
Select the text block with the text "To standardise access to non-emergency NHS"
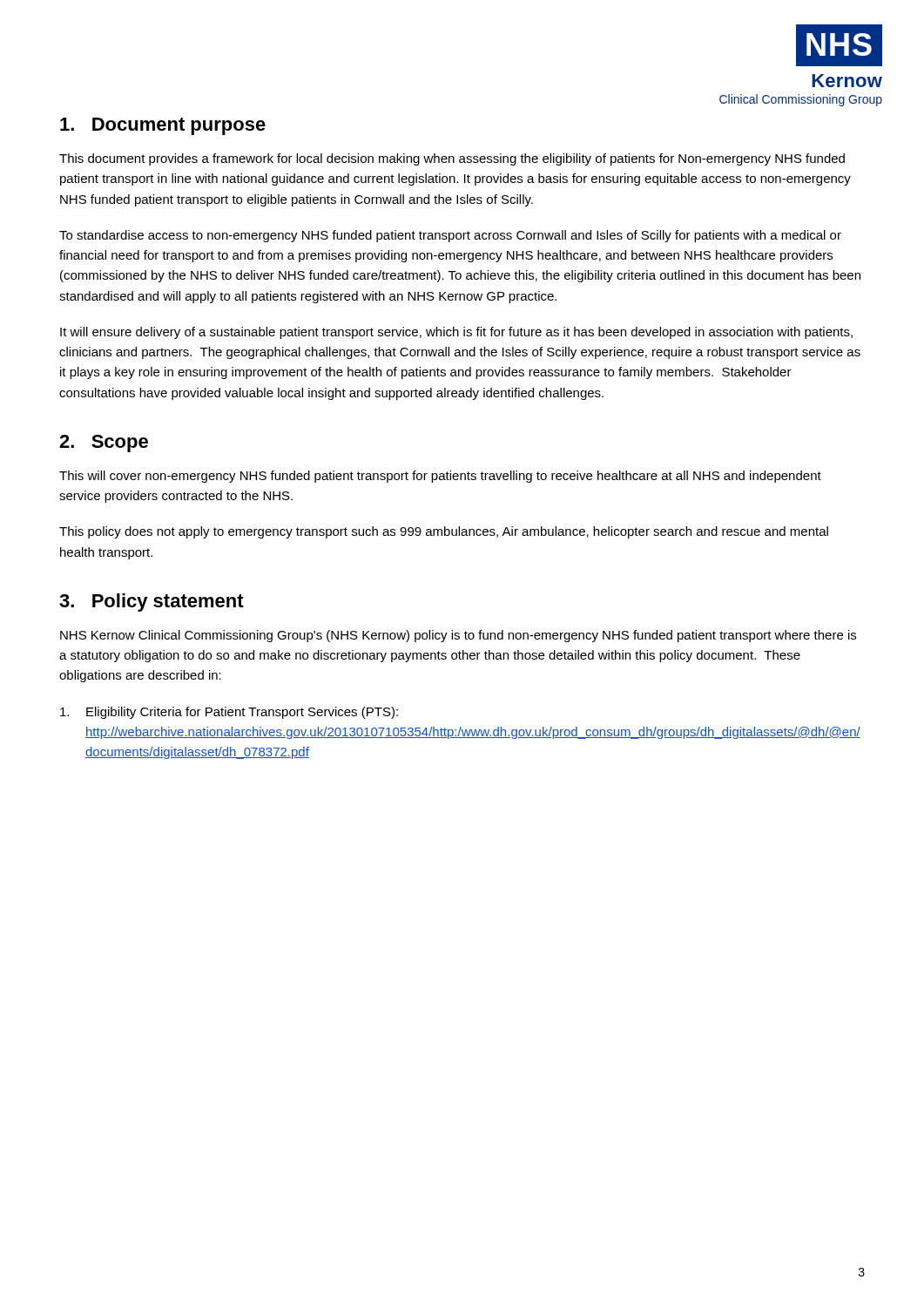point(460,265)
